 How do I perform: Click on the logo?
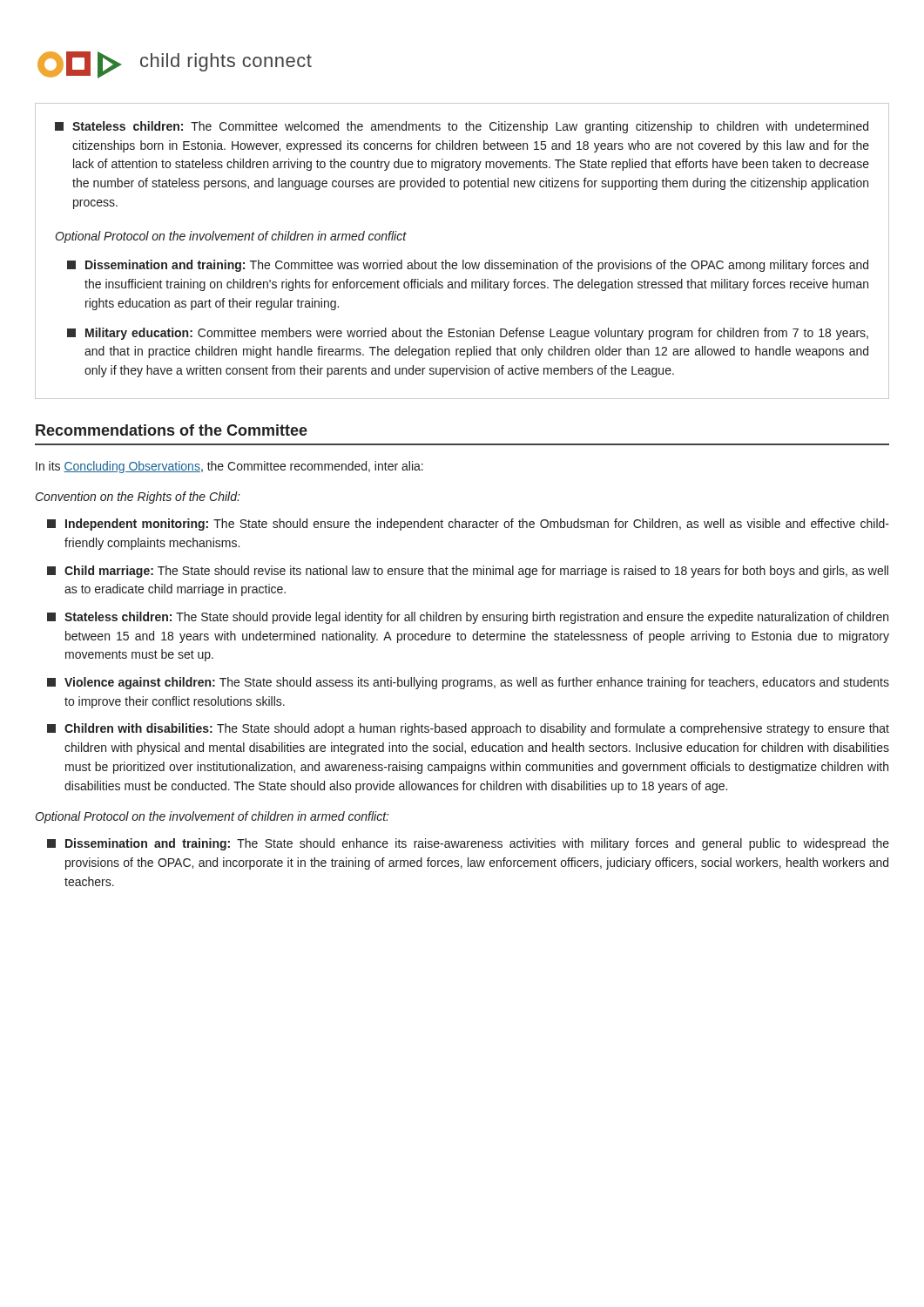462,59
